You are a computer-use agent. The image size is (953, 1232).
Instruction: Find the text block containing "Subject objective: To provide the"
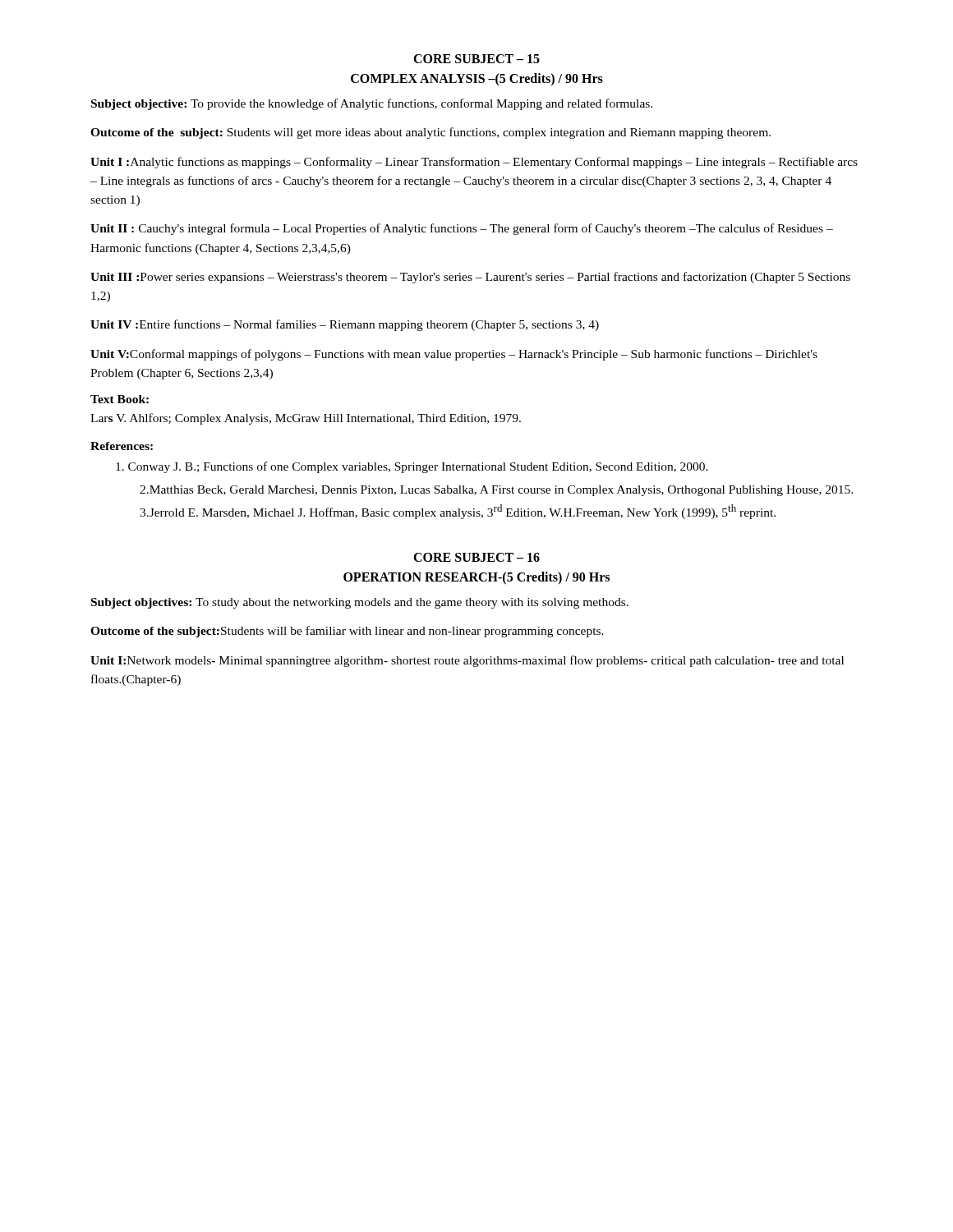[x=476, y=103]
